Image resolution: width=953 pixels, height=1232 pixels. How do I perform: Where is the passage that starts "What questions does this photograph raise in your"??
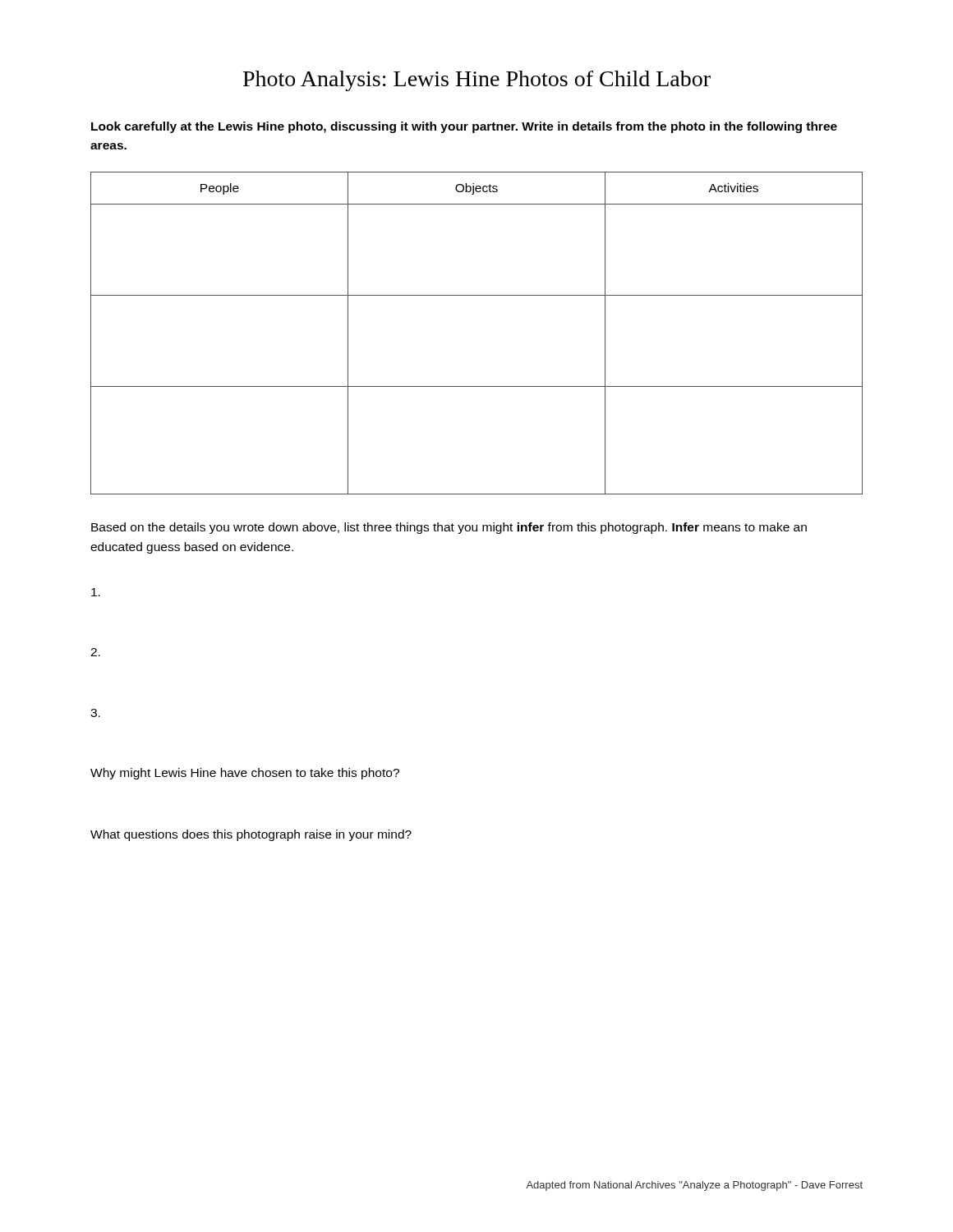point(251,834)
